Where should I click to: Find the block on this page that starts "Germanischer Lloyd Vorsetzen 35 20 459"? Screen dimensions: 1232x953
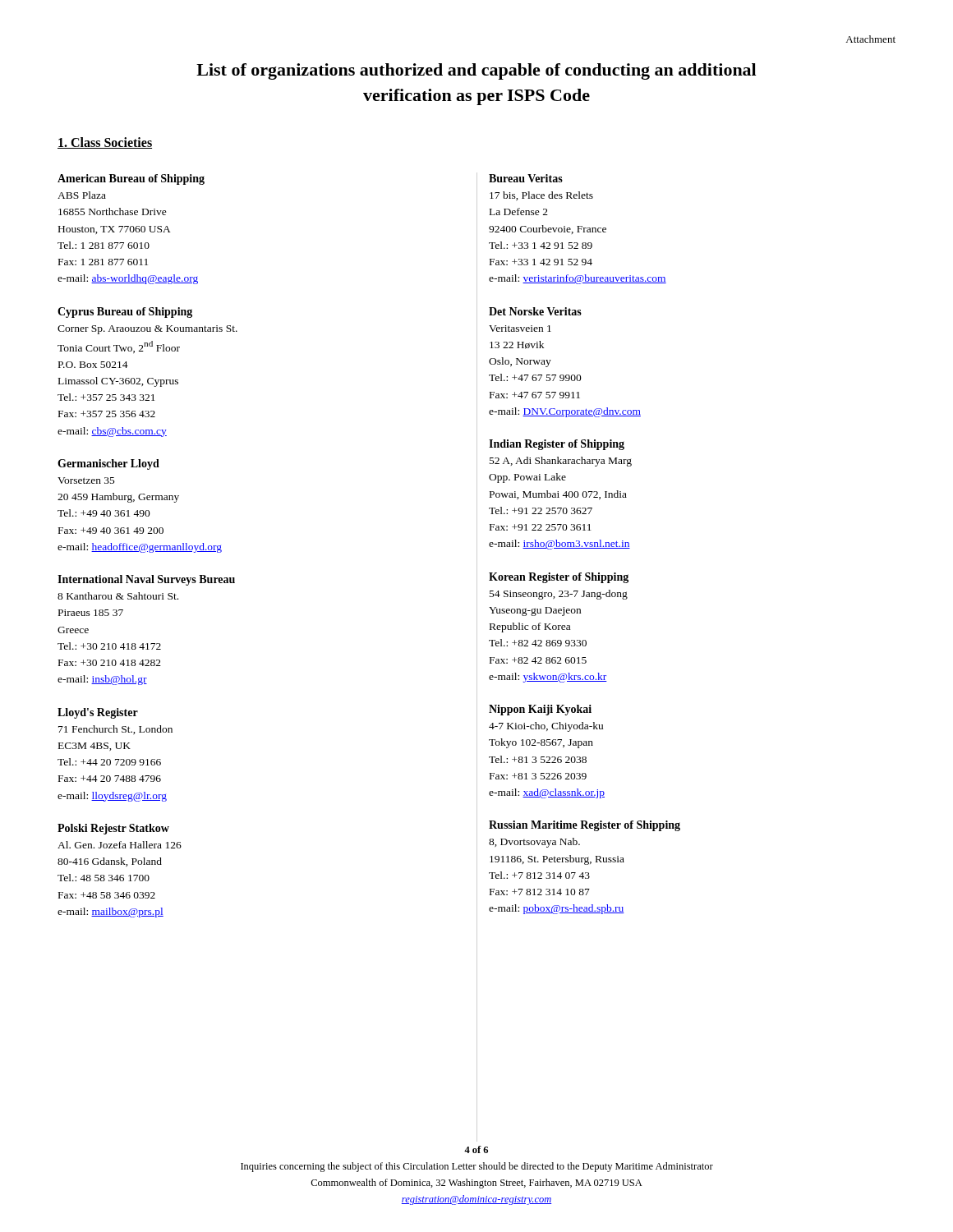pos(108,464)
